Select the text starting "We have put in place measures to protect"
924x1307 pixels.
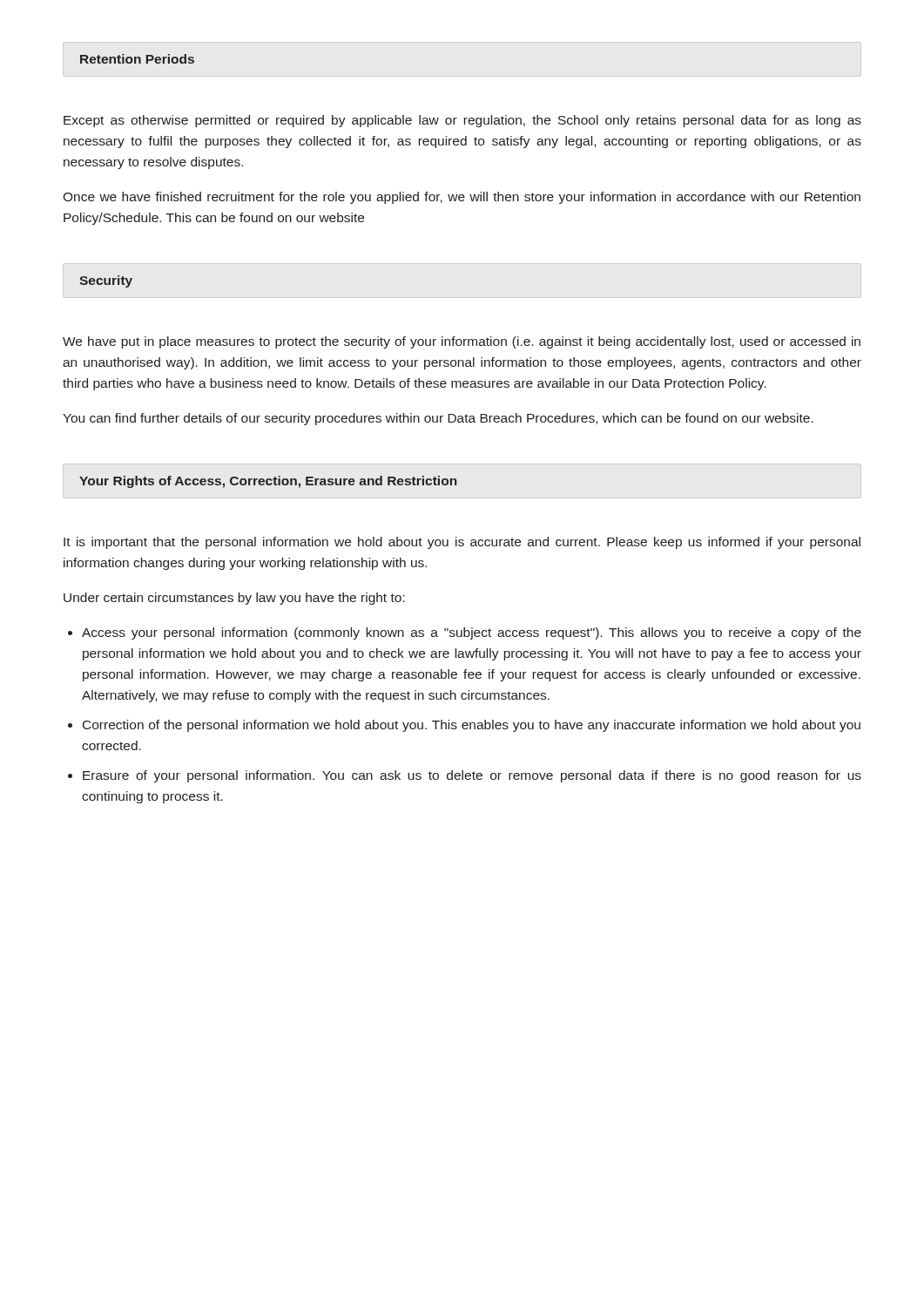pyautogui.click(x=462, y=362)
